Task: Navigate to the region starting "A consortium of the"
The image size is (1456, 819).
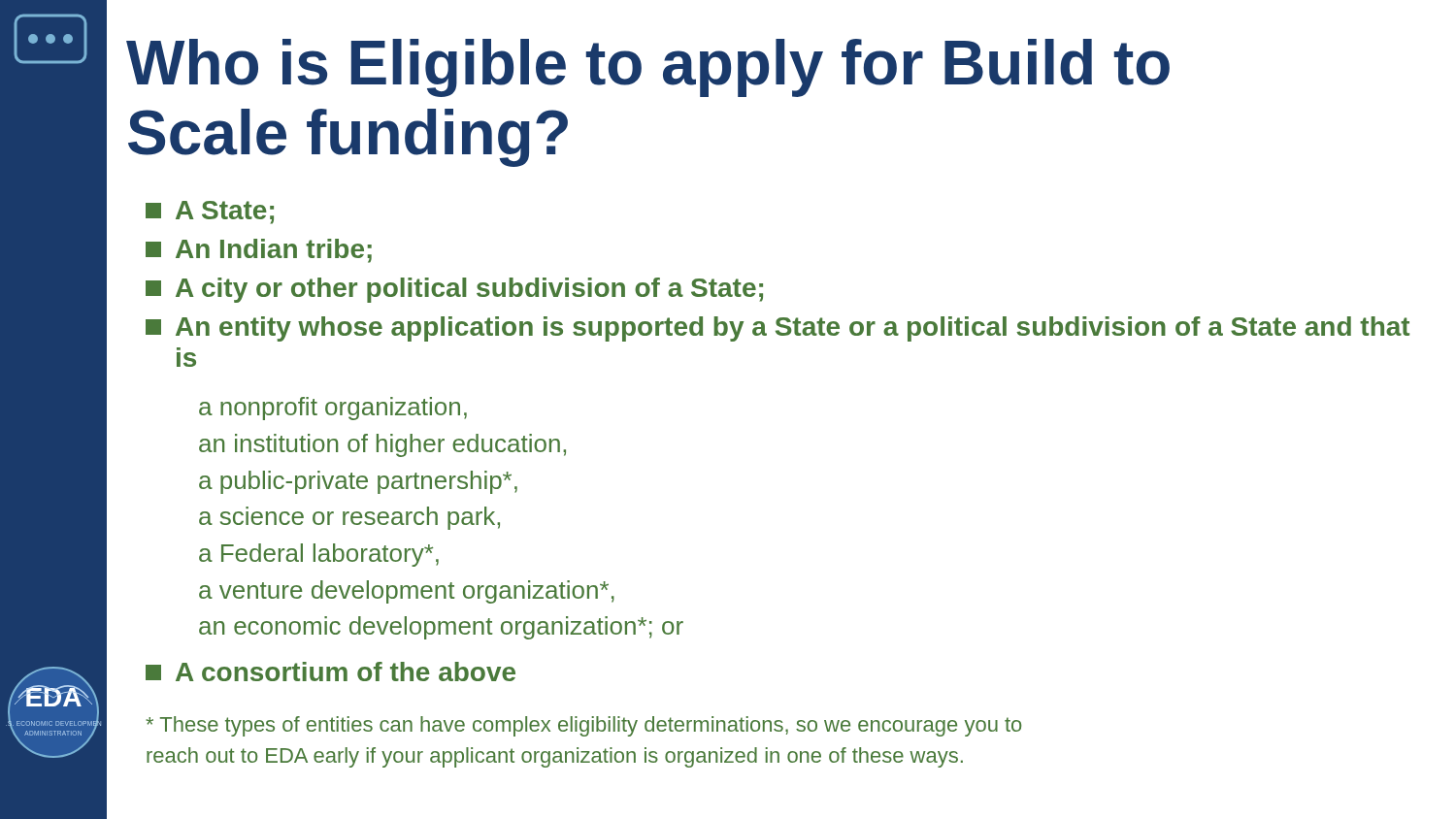Action: (x=331, y=673)
